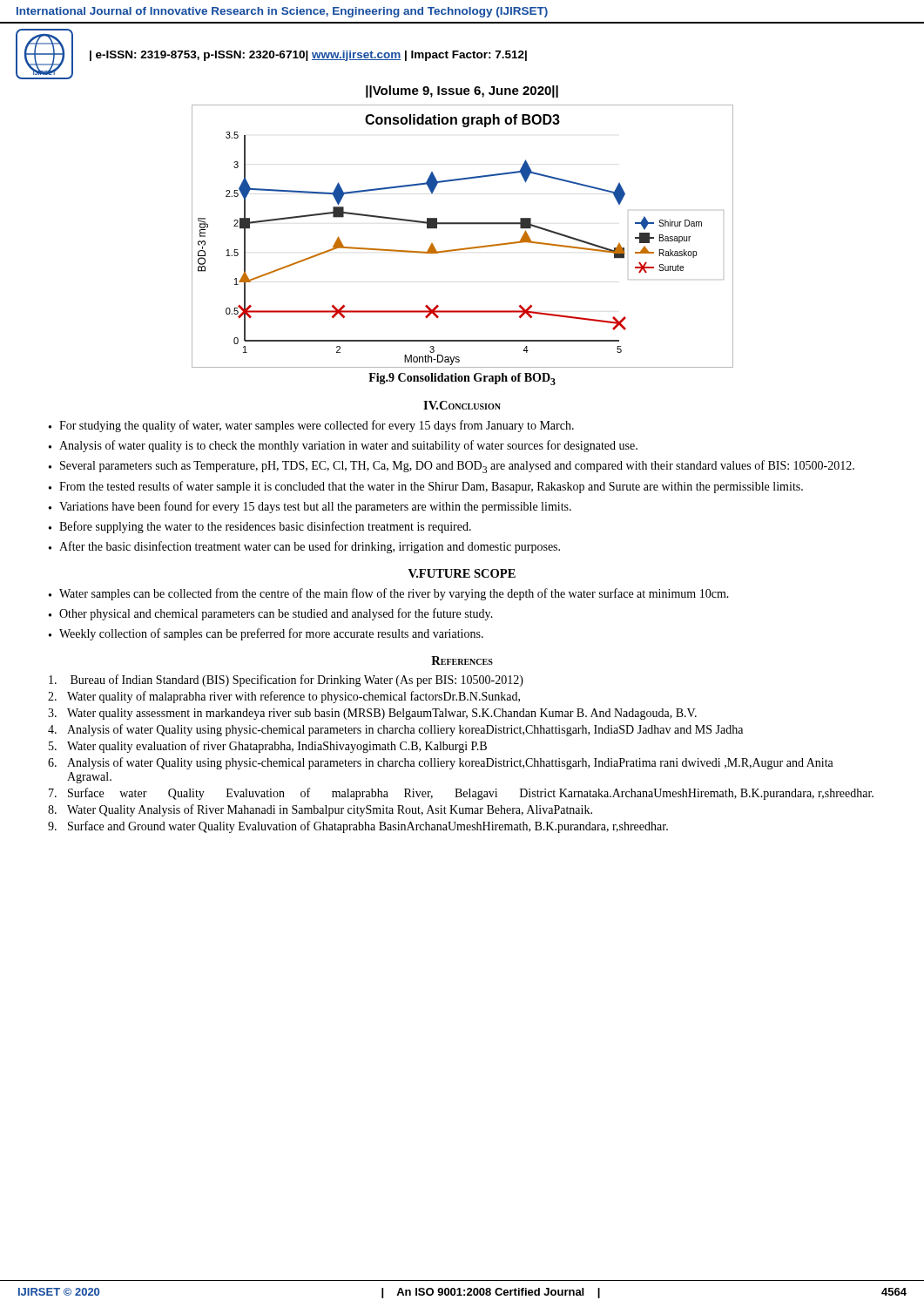Image resolution: width=924 pixels, height=1307 pixels.
Task: Locate the list item that says "• Other physical and chemical parameters can"
Action: 270,615
